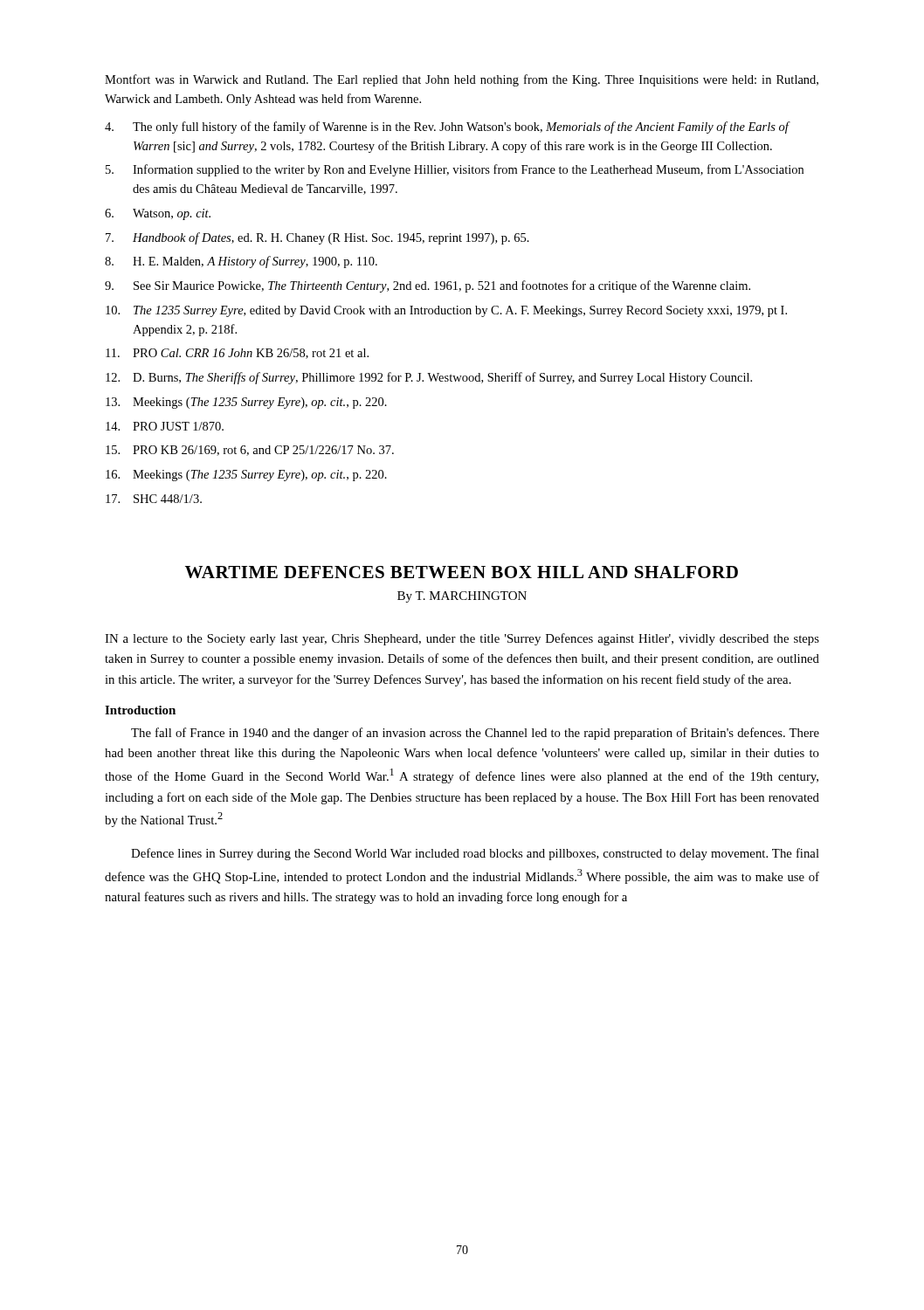Image resolution: width=924 pixels, height=1310 pixels.
Task: Find the block on this page that starts "7. Handbook of Dates, ed."
Action: [x=462, y=238]
